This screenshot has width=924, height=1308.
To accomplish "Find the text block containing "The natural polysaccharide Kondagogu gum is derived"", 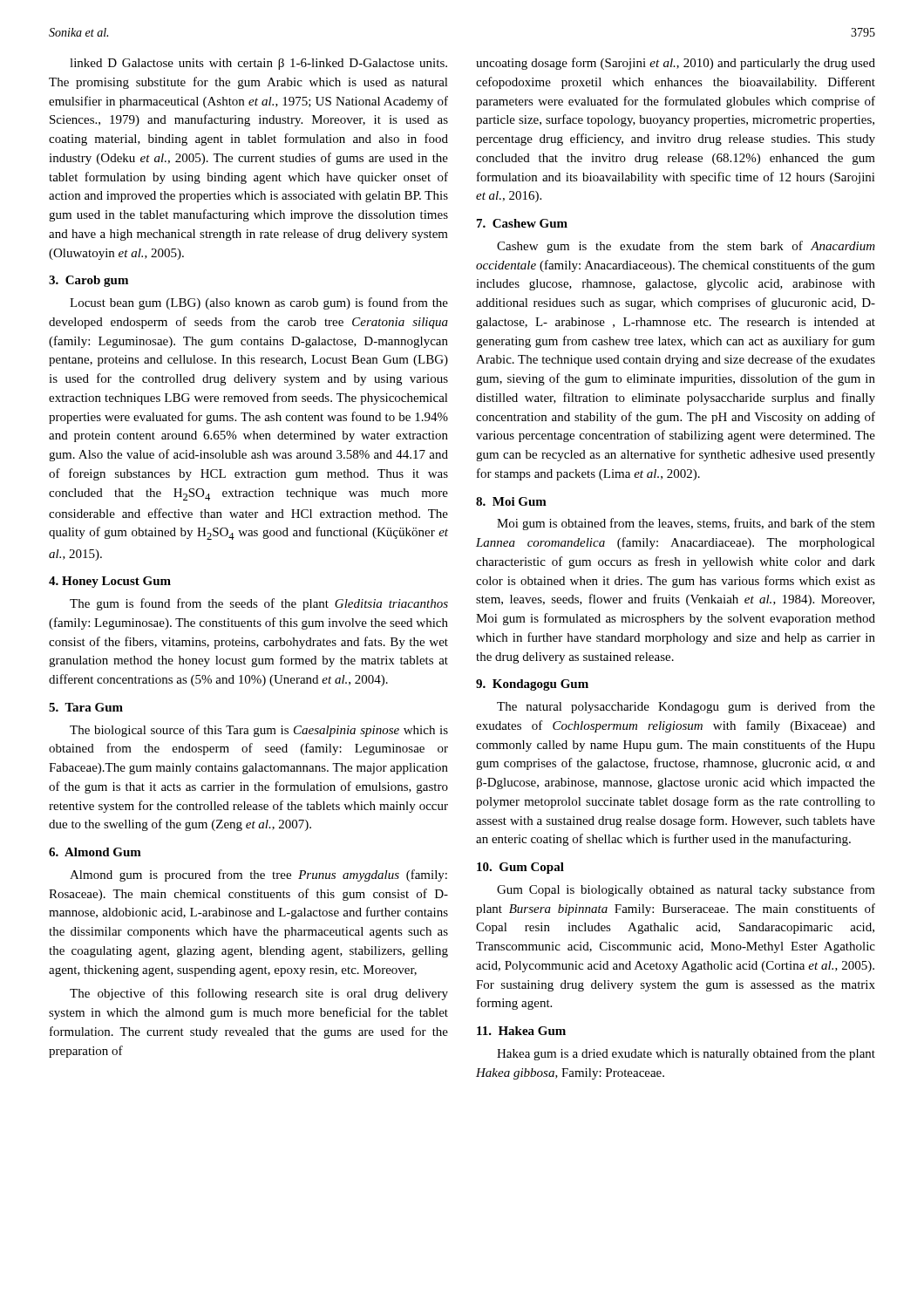I will coord(676,773).
